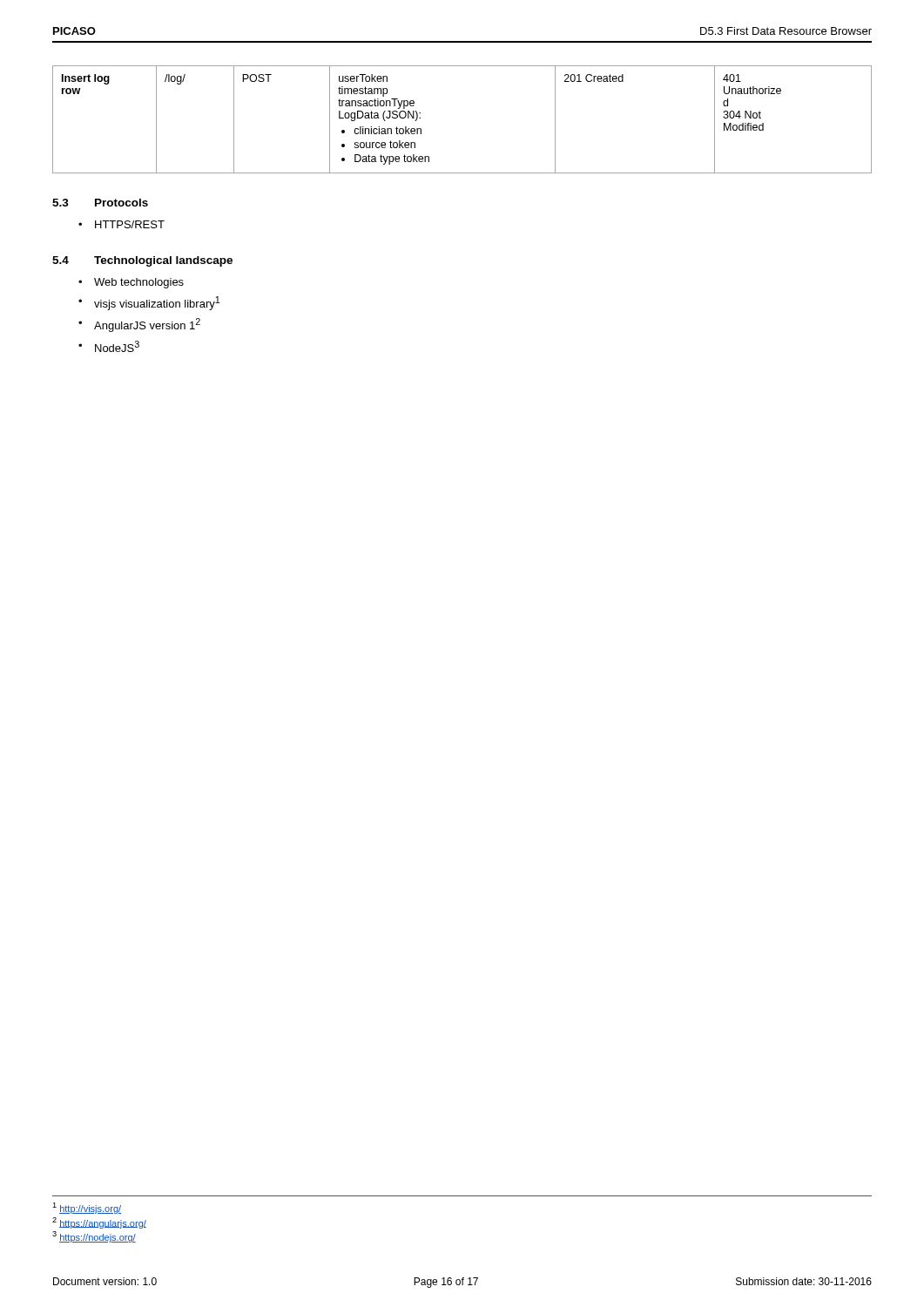Viewport: 924px width, 1307px height.
Task: Point to "• HTTPS/REST"
Action: point(121,224)
